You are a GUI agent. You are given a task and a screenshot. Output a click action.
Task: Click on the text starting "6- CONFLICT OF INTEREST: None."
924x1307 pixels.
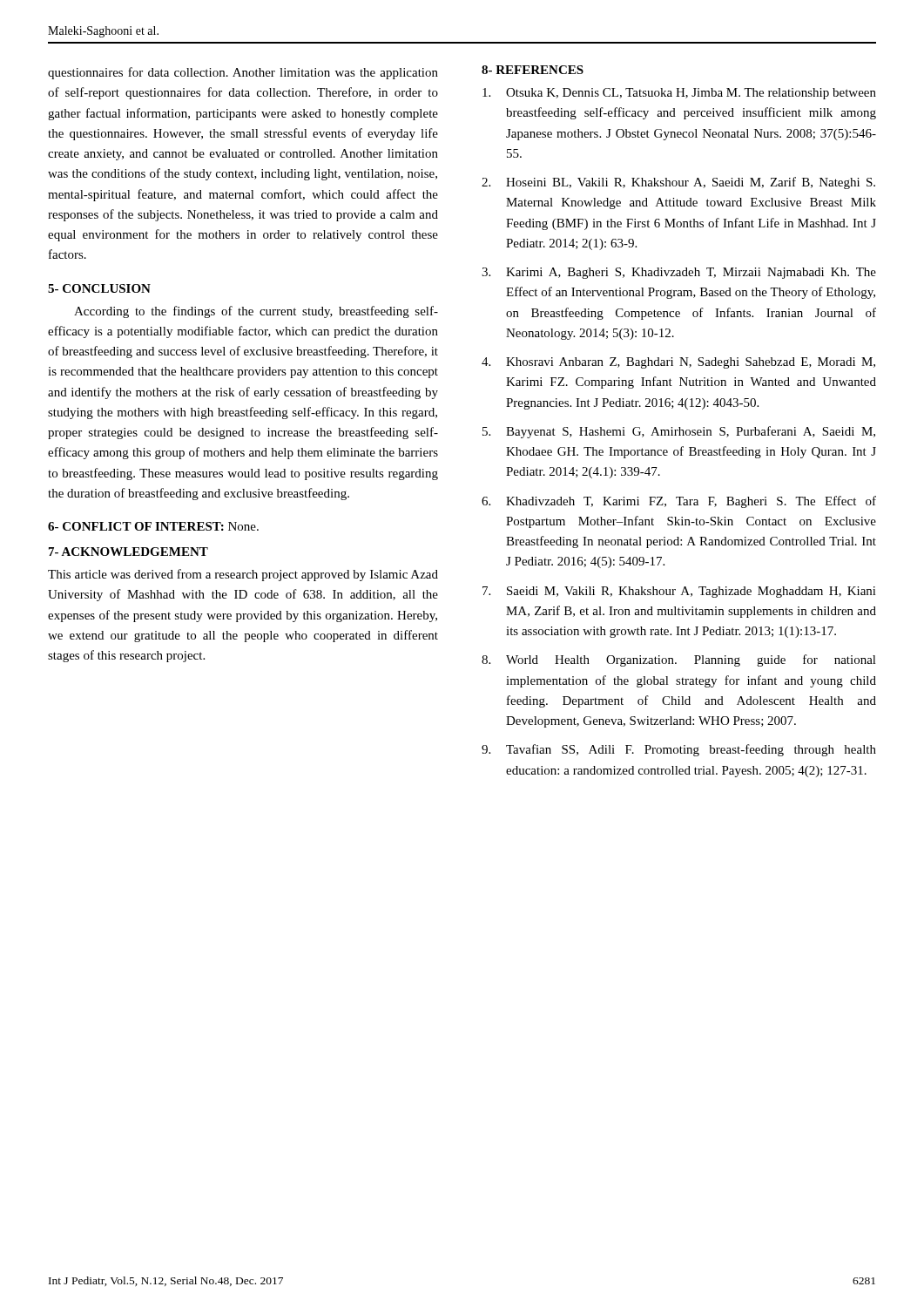point(154,526)
